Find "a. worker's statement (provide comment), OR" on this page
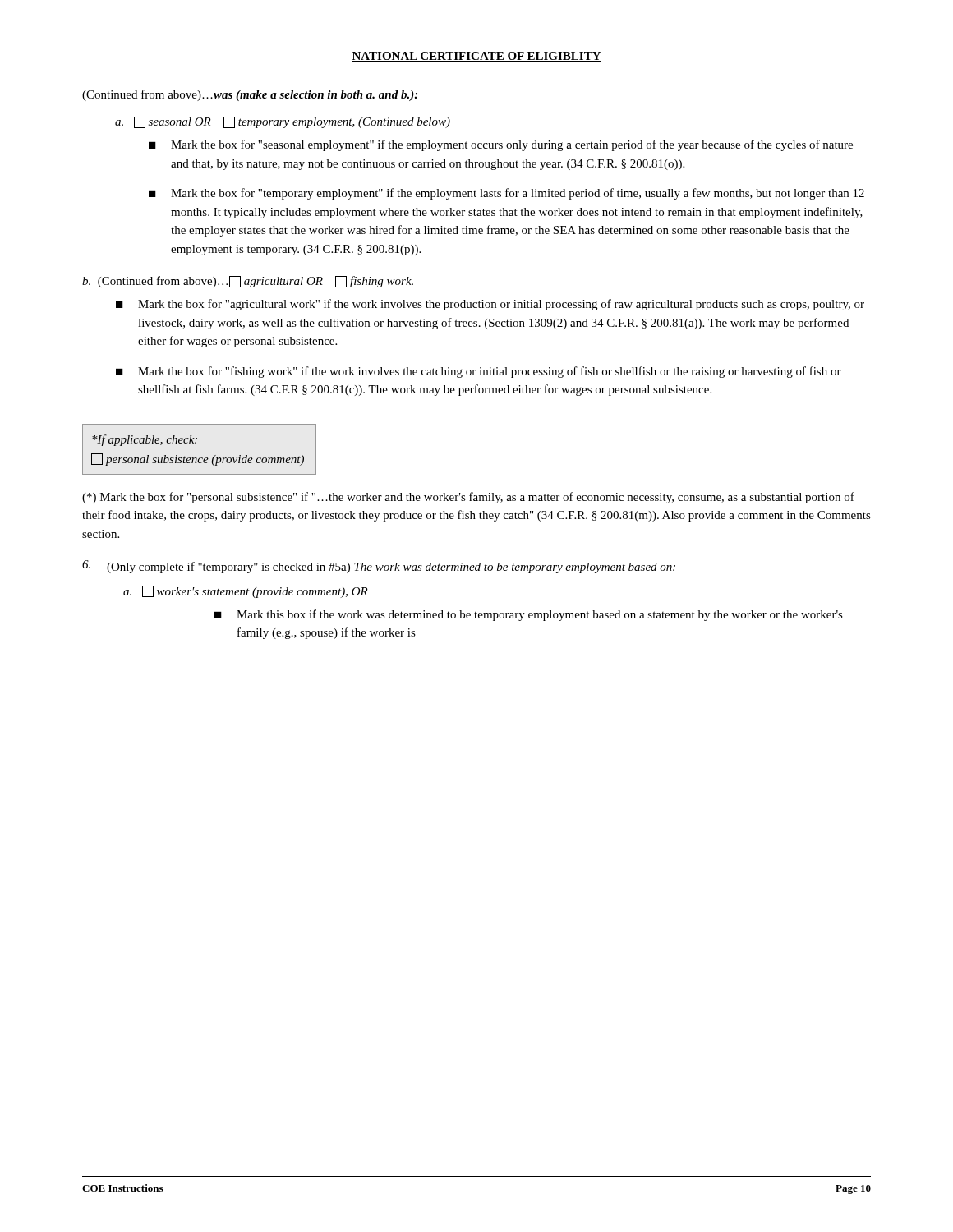Screen dimensions: 1232x953 [245, 591]
